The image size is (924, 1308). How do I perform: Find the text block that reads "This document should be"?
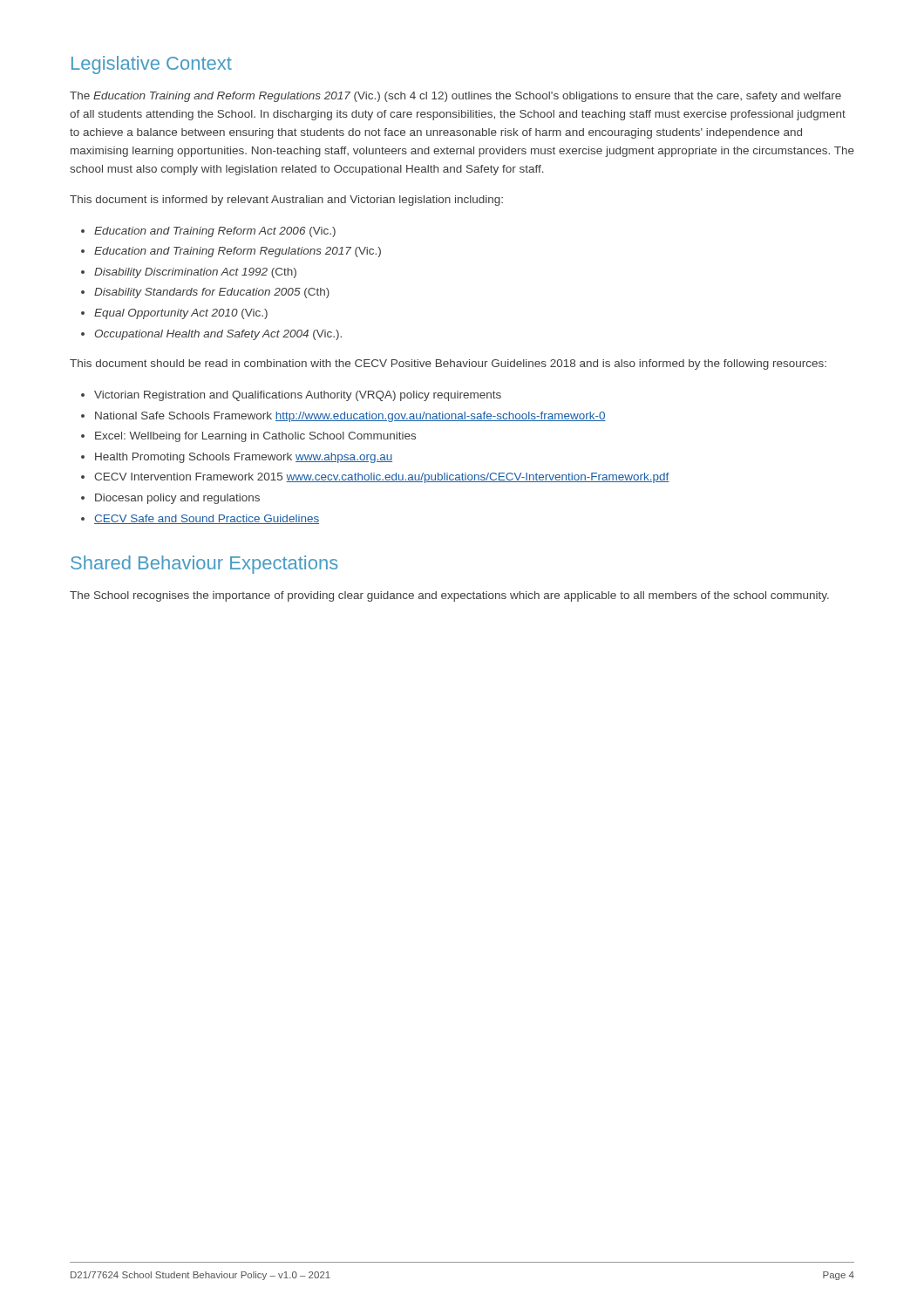(462, 364)
